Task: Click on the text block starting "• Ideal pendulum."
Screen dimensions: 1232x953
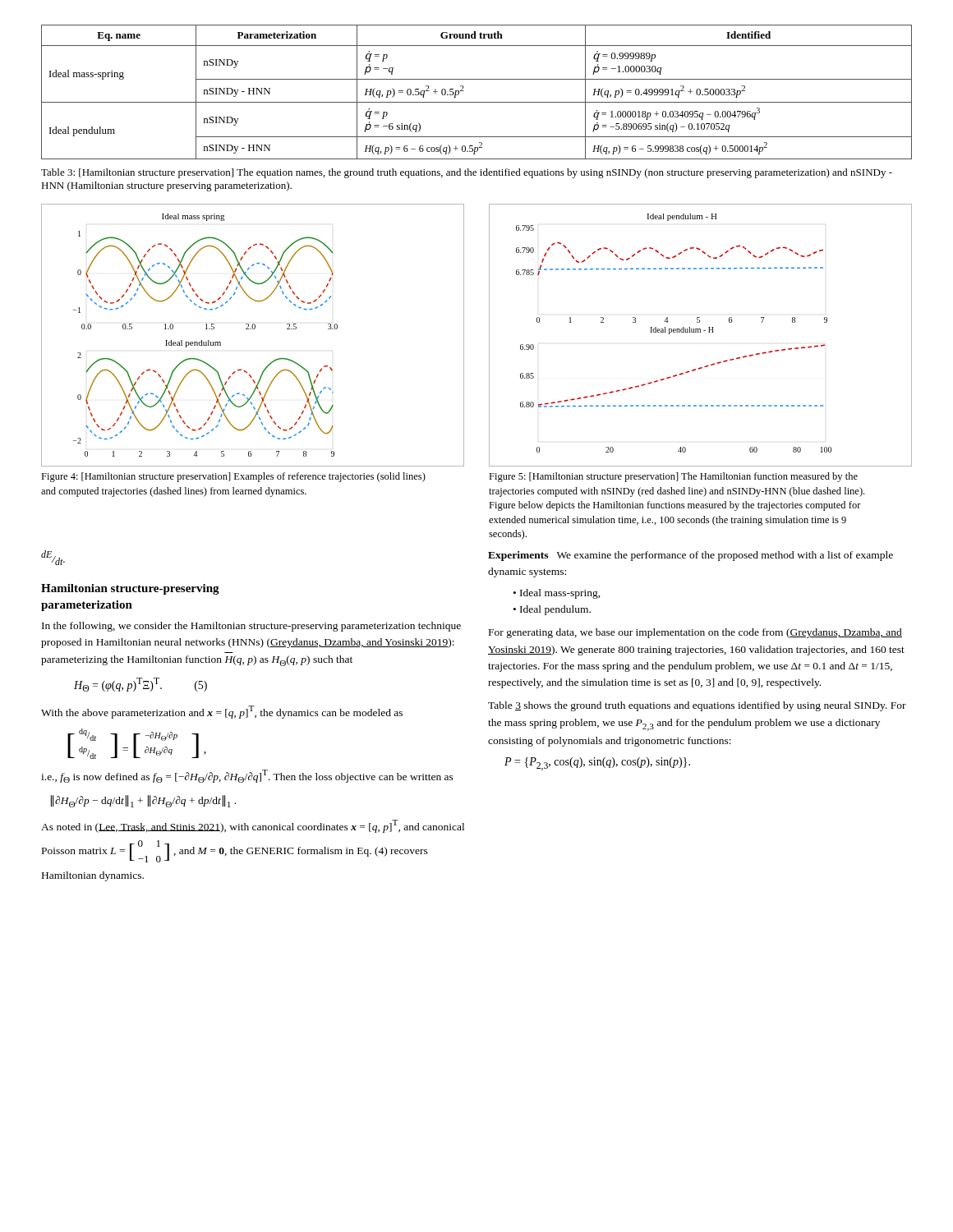Action: pos(552,609)
